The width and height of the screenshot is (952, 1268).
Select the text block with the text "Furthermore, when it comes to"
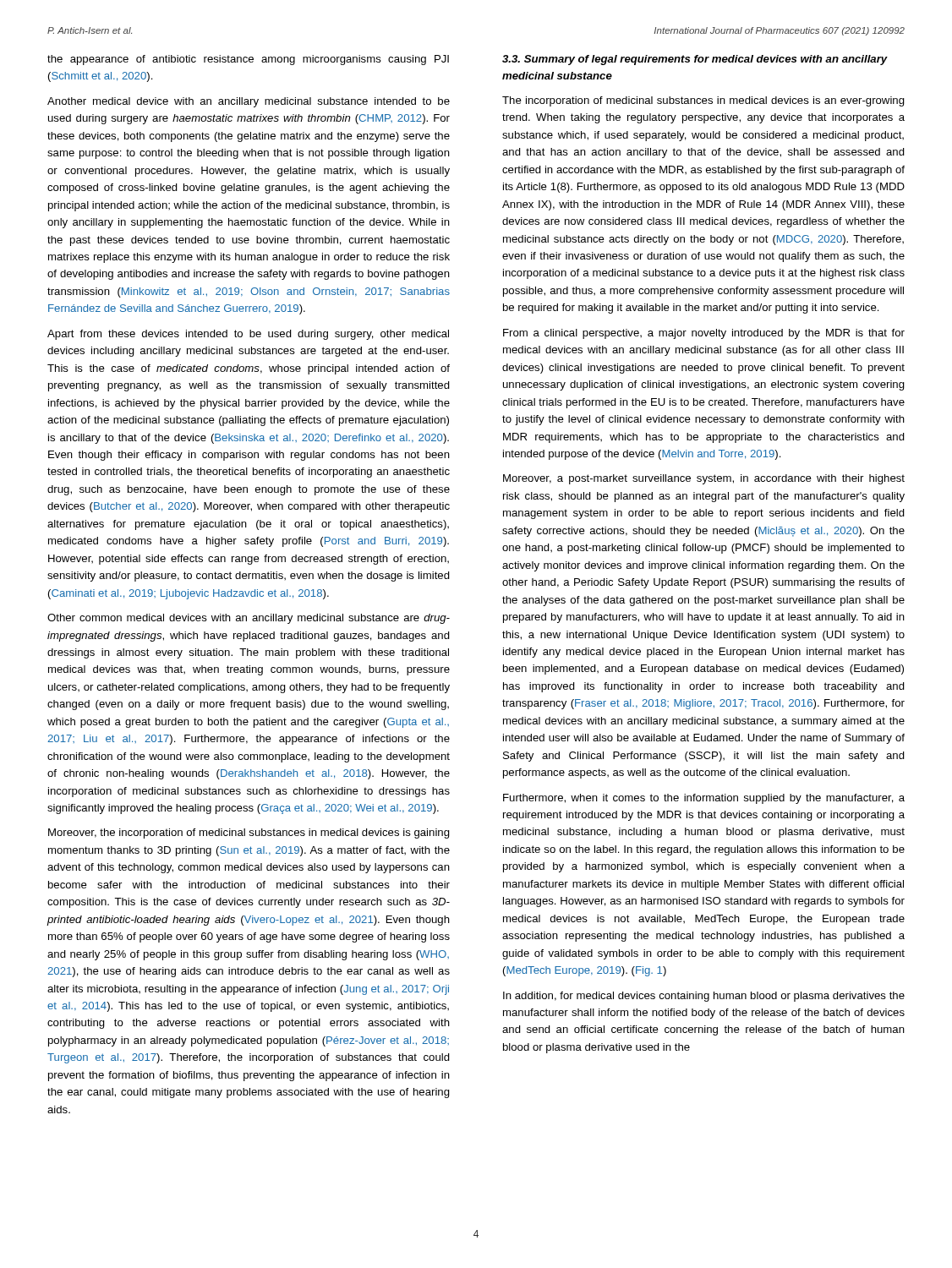pos(703,884)
